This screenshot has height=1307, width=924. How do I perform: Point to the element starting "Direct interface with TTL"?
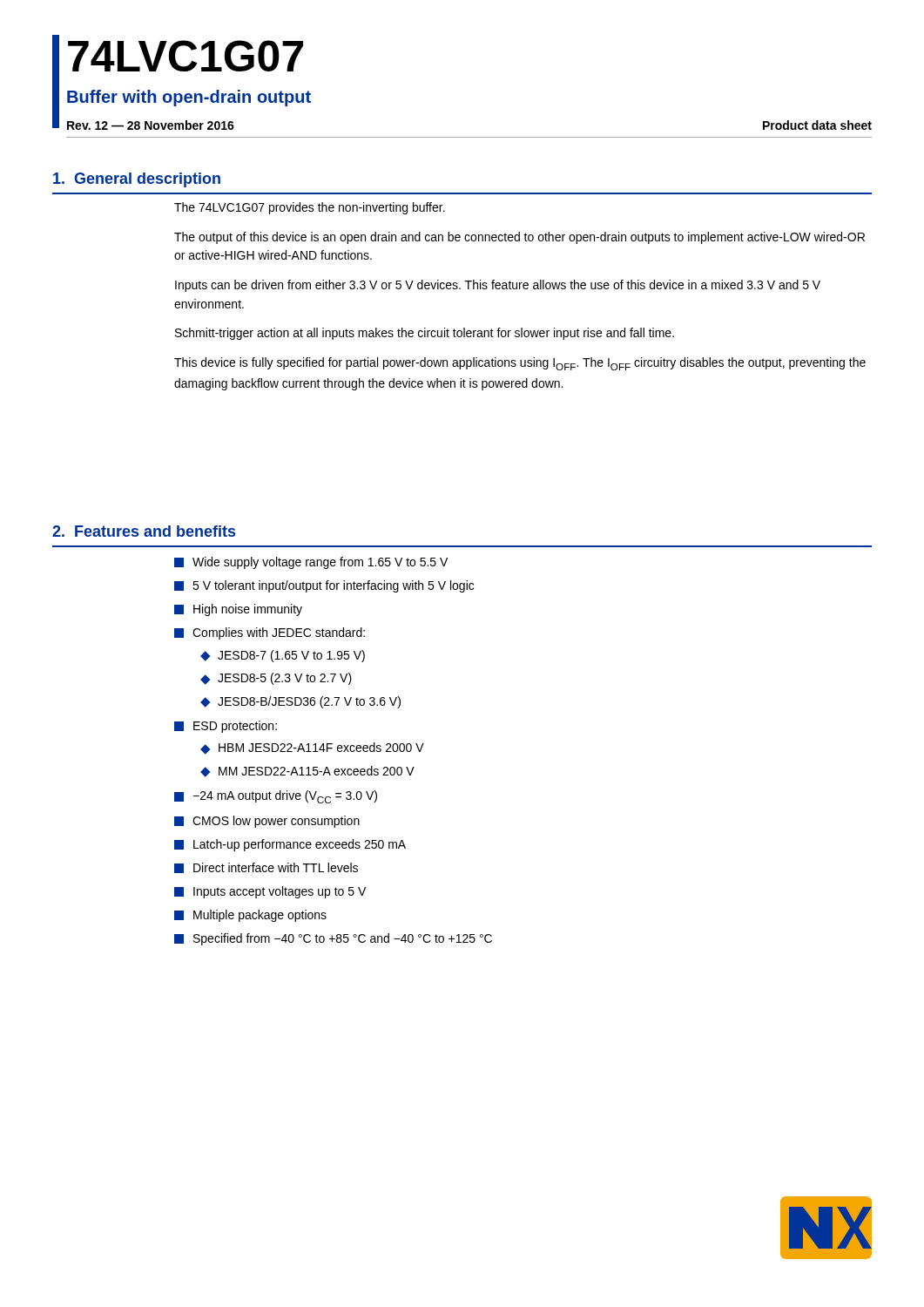pos(266,868)
